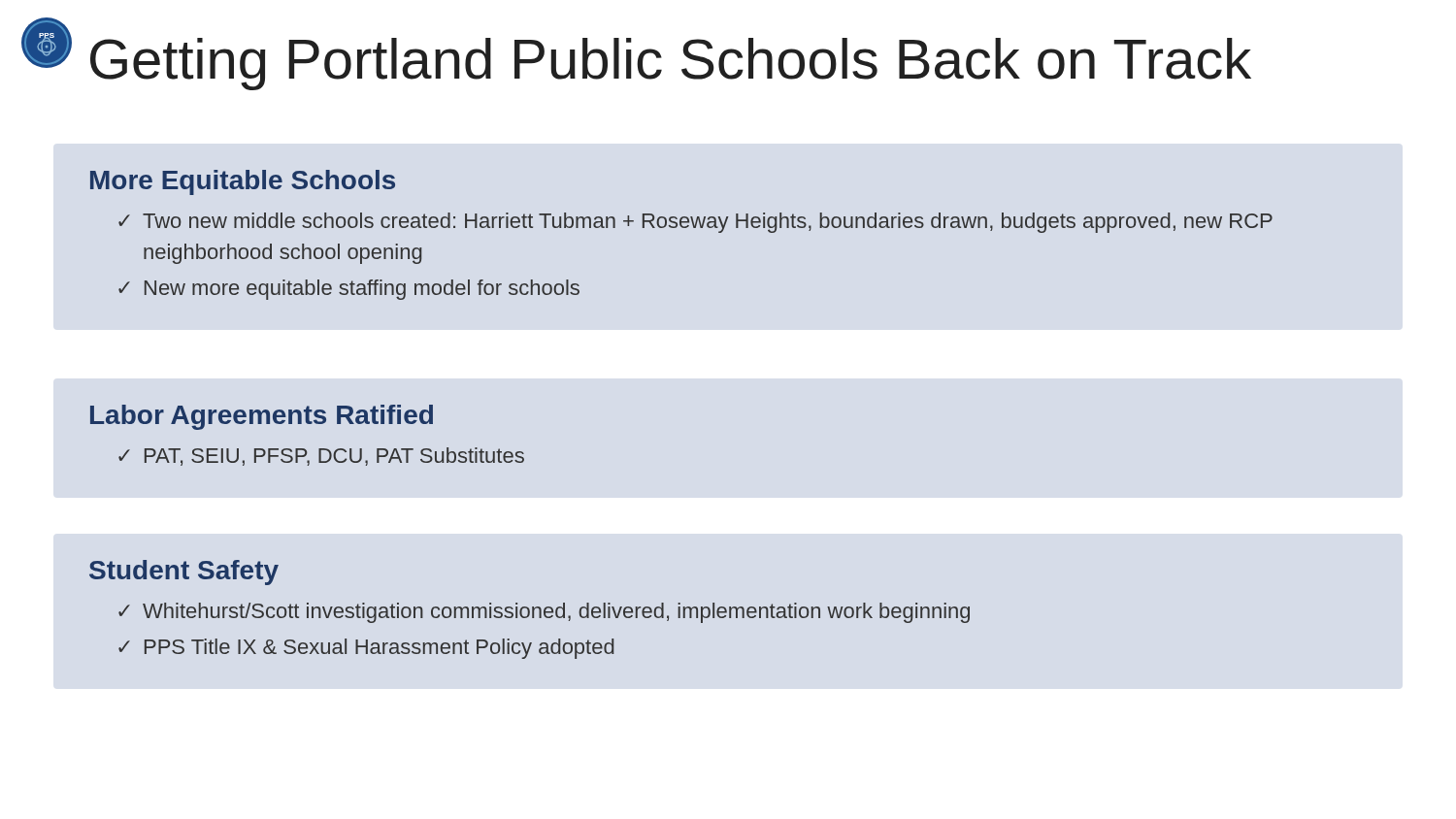This screenshot has width=1456, height=819.
Task: Where does it say "Labor Agreements Ratified"?
Action: coord(261,415)
